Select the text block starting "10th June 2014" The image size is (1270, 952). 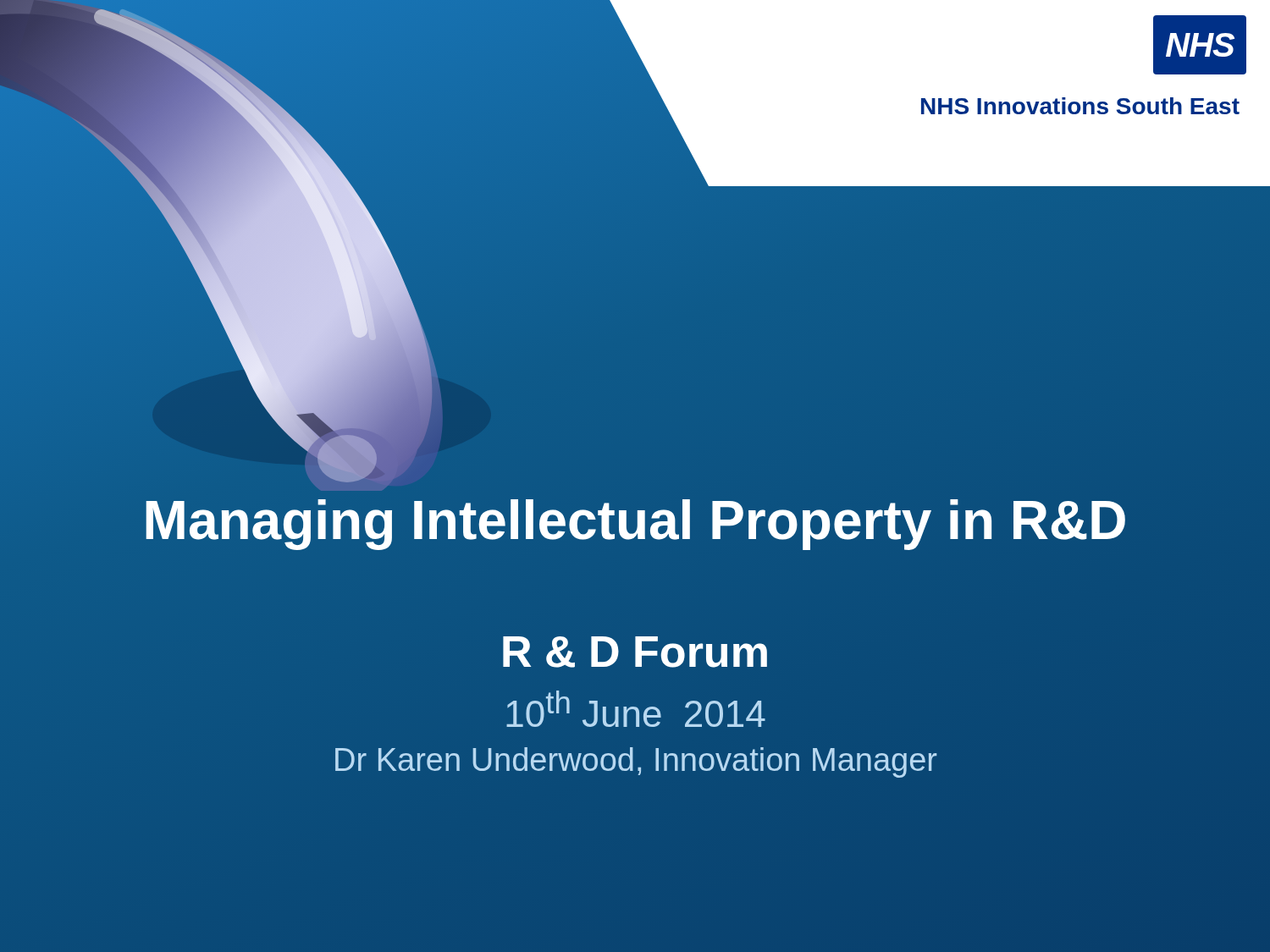[x=635, y=710]
